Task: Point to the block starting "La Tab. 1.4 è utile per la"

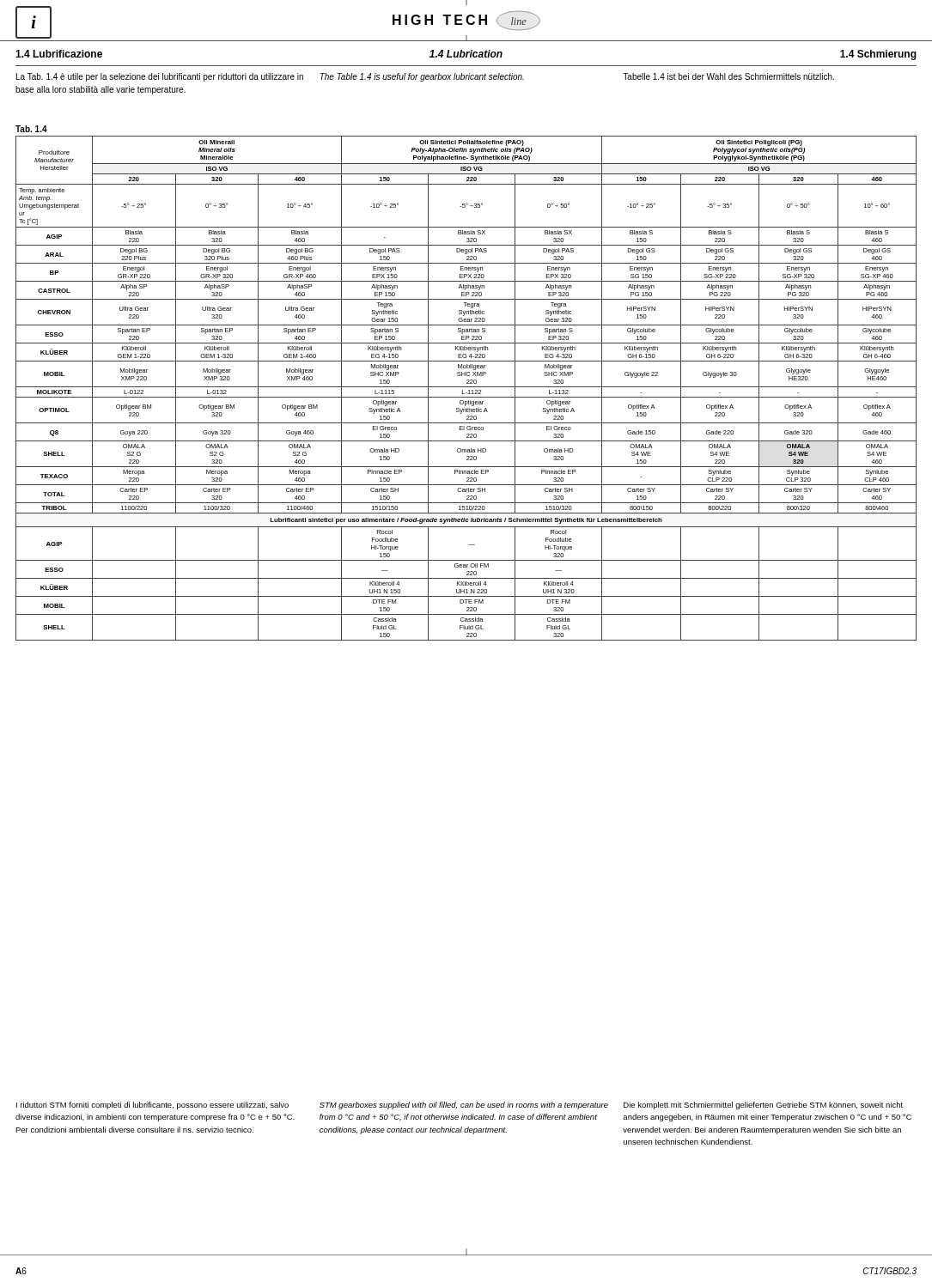Action: 160,83
